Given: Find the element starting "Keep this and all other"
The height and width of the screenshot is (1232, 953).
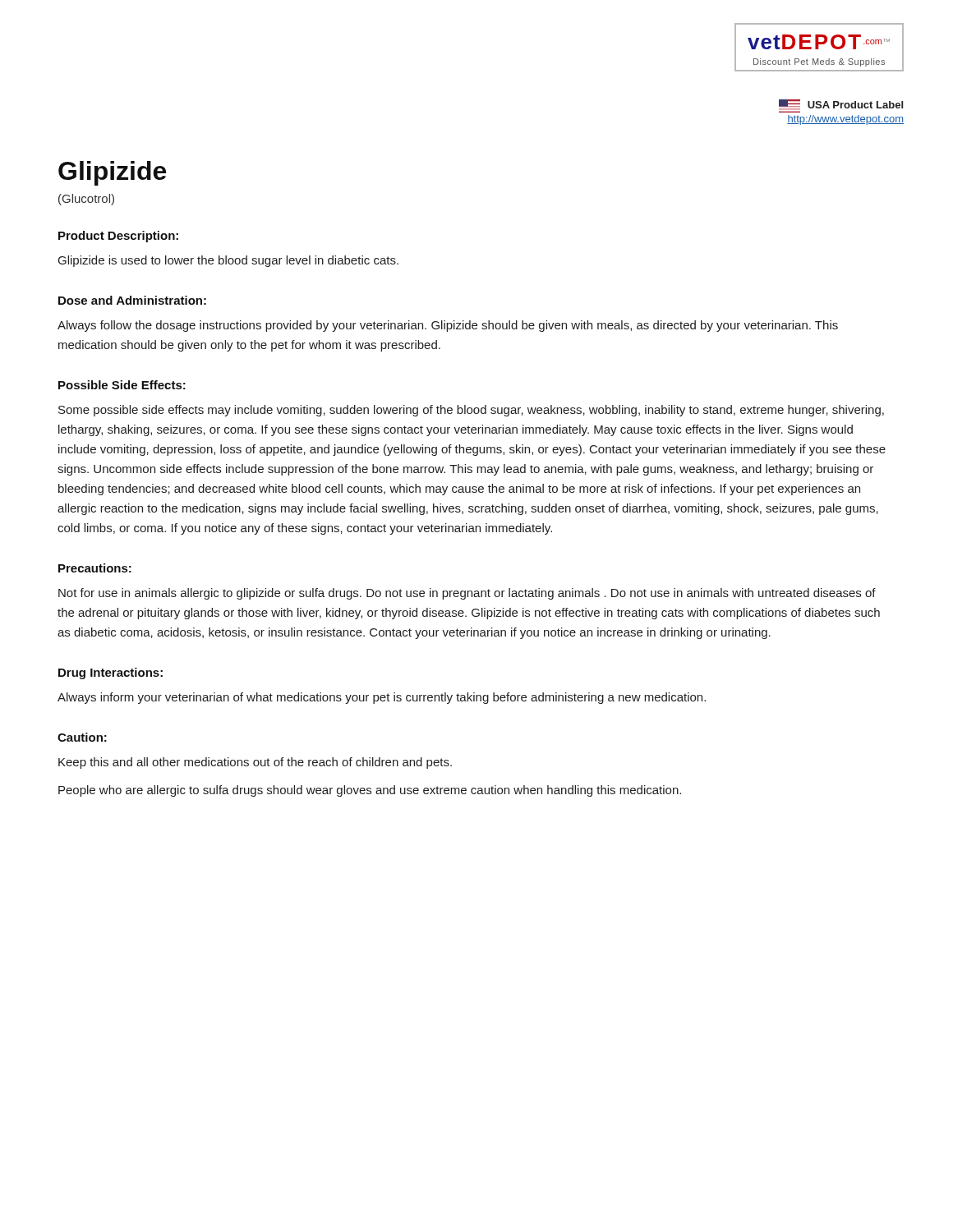Looking at the screenshot, I should (x=255, y=762).
